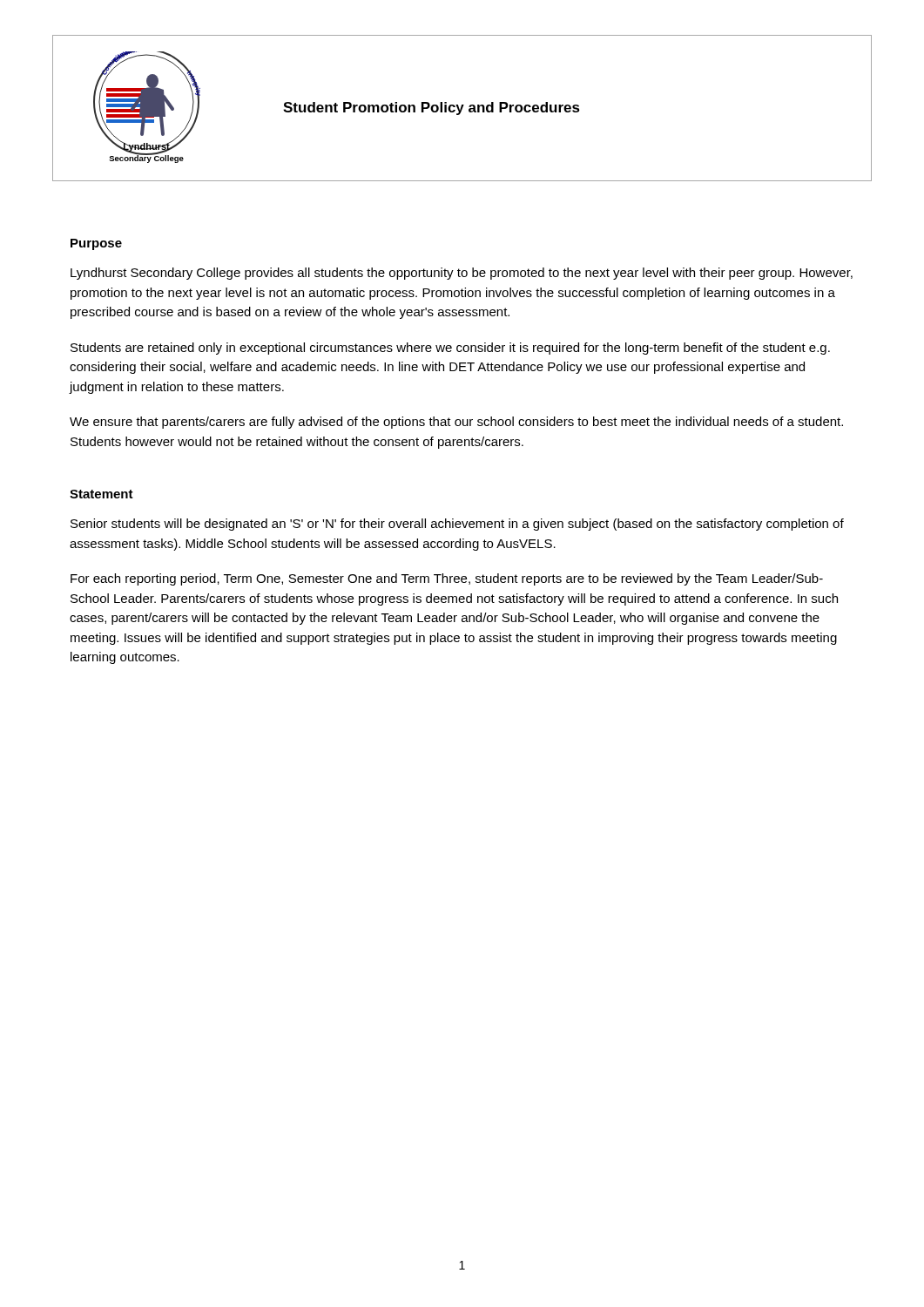The height and width of the screenshot is (1307, 924).
Task: Select the text block containing "Lyndhurst Secondary College provides"
Action: (x=462, y=293)
